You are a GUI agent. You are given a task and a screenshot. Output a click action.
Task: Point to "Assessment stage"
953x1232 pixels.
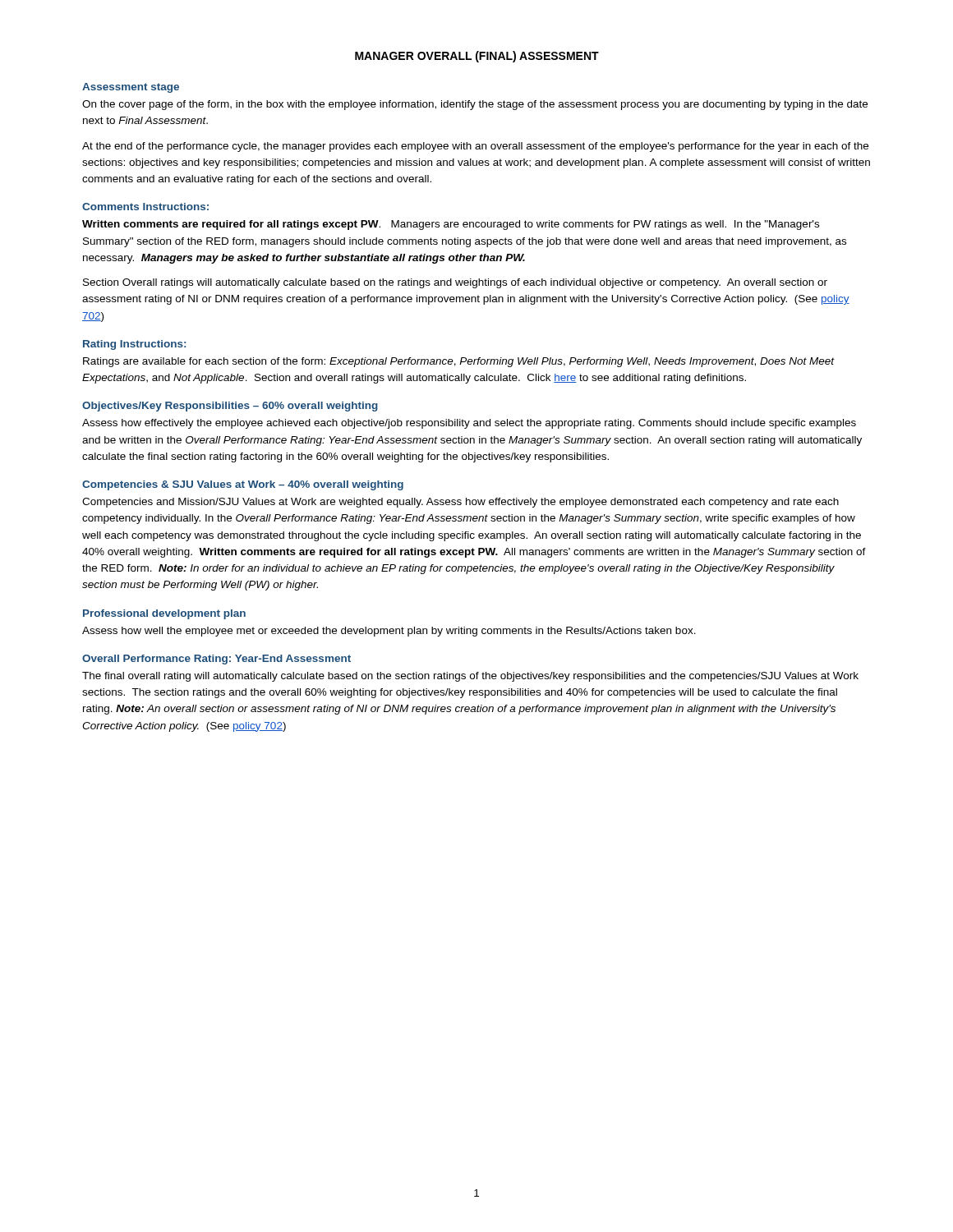coord(131,87)
